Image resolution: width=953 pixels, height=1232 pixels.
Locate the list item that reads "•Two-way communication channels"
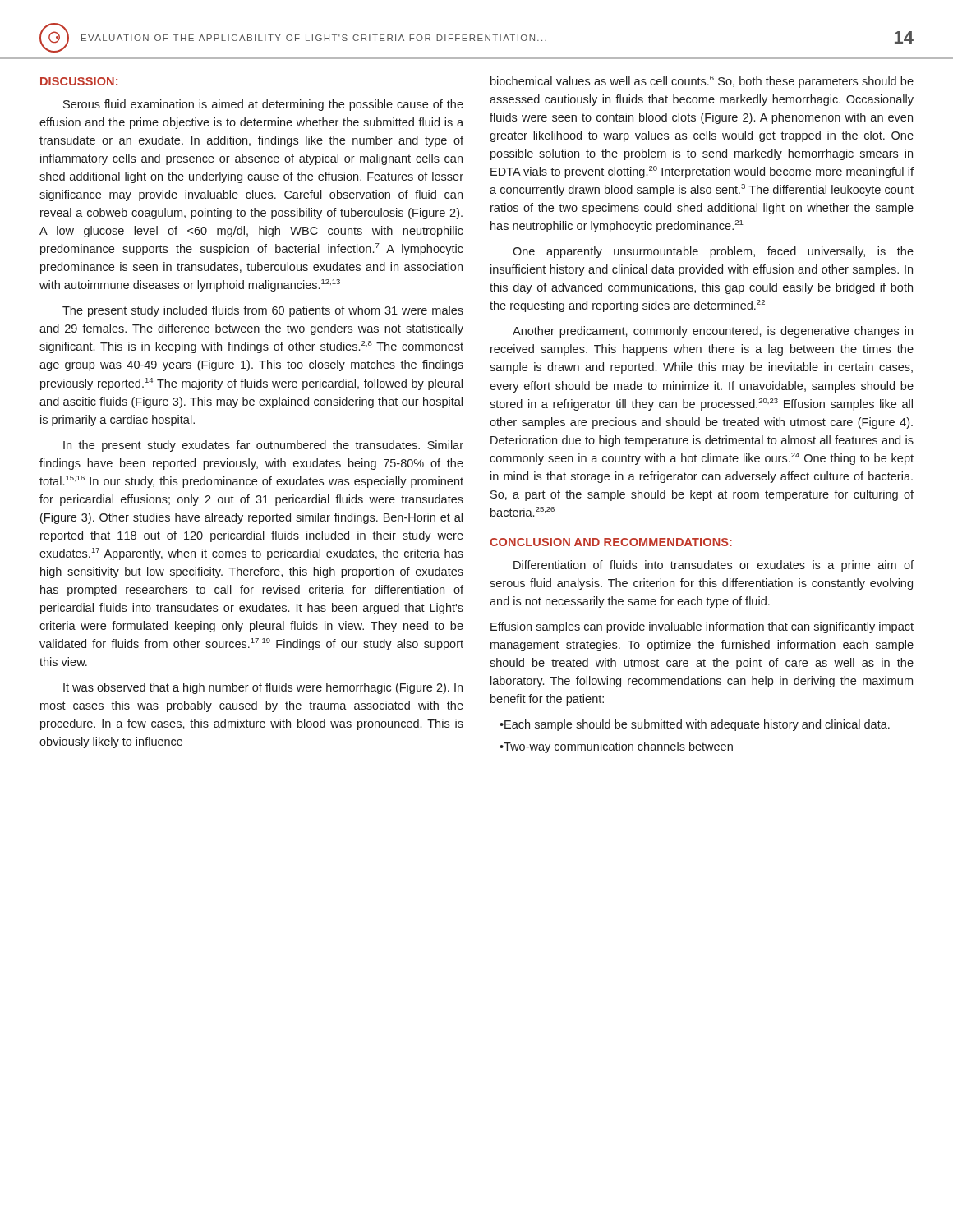click(702, 747)
